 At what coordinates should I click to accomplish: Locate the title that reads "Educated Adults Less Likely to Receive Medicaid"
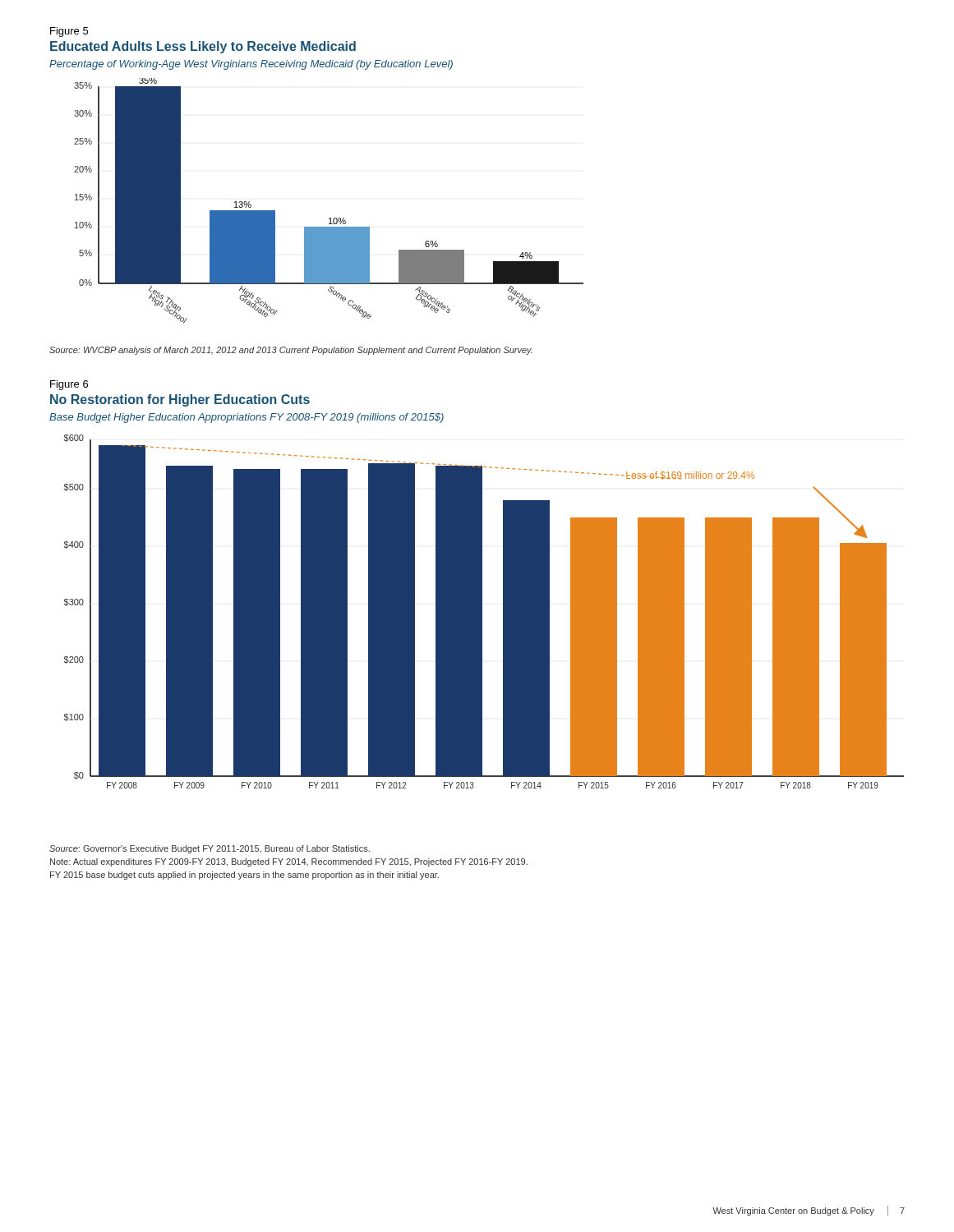[x=203, y=46]
